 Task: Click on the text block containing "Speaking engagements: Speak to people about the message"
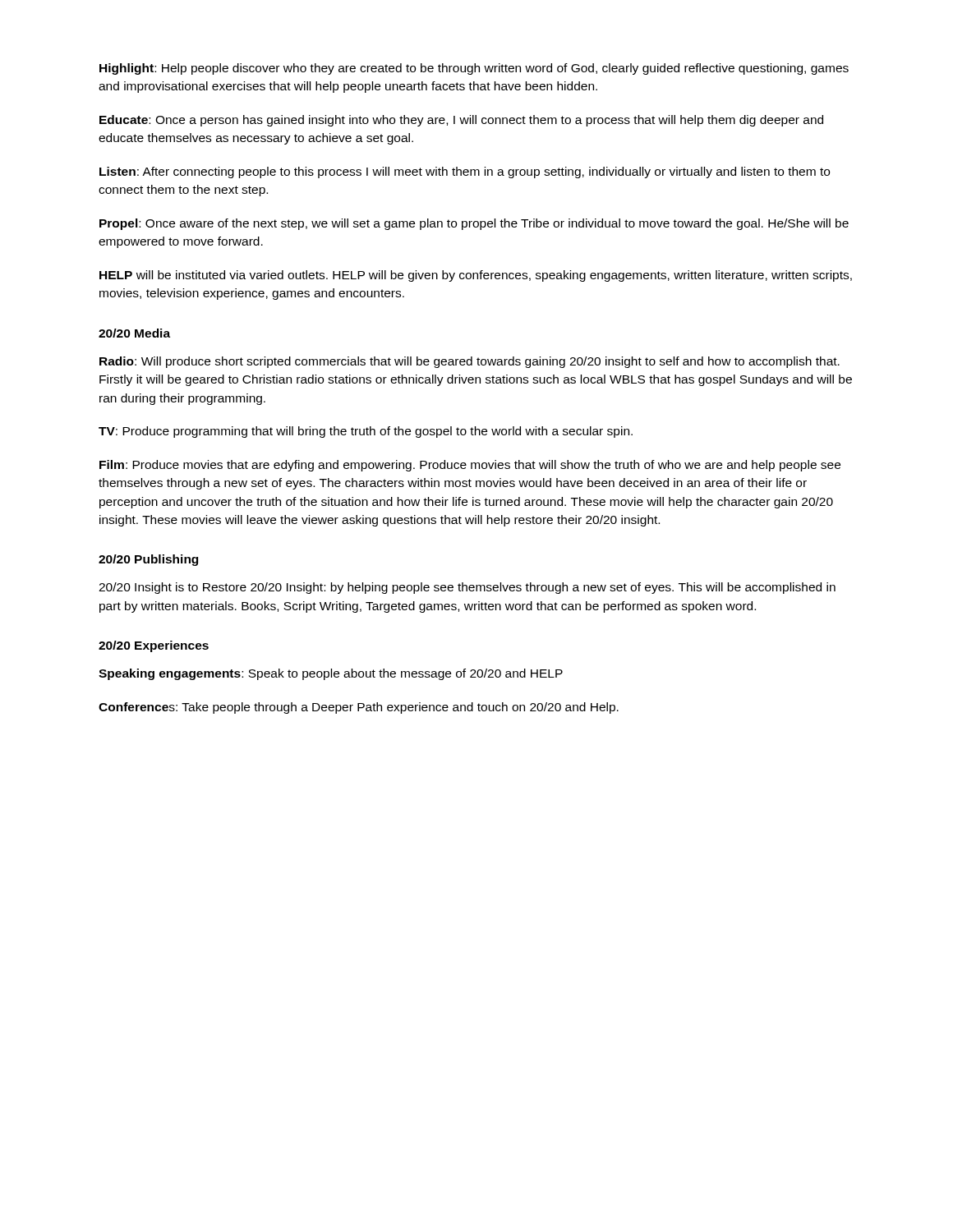pos(331,673)
